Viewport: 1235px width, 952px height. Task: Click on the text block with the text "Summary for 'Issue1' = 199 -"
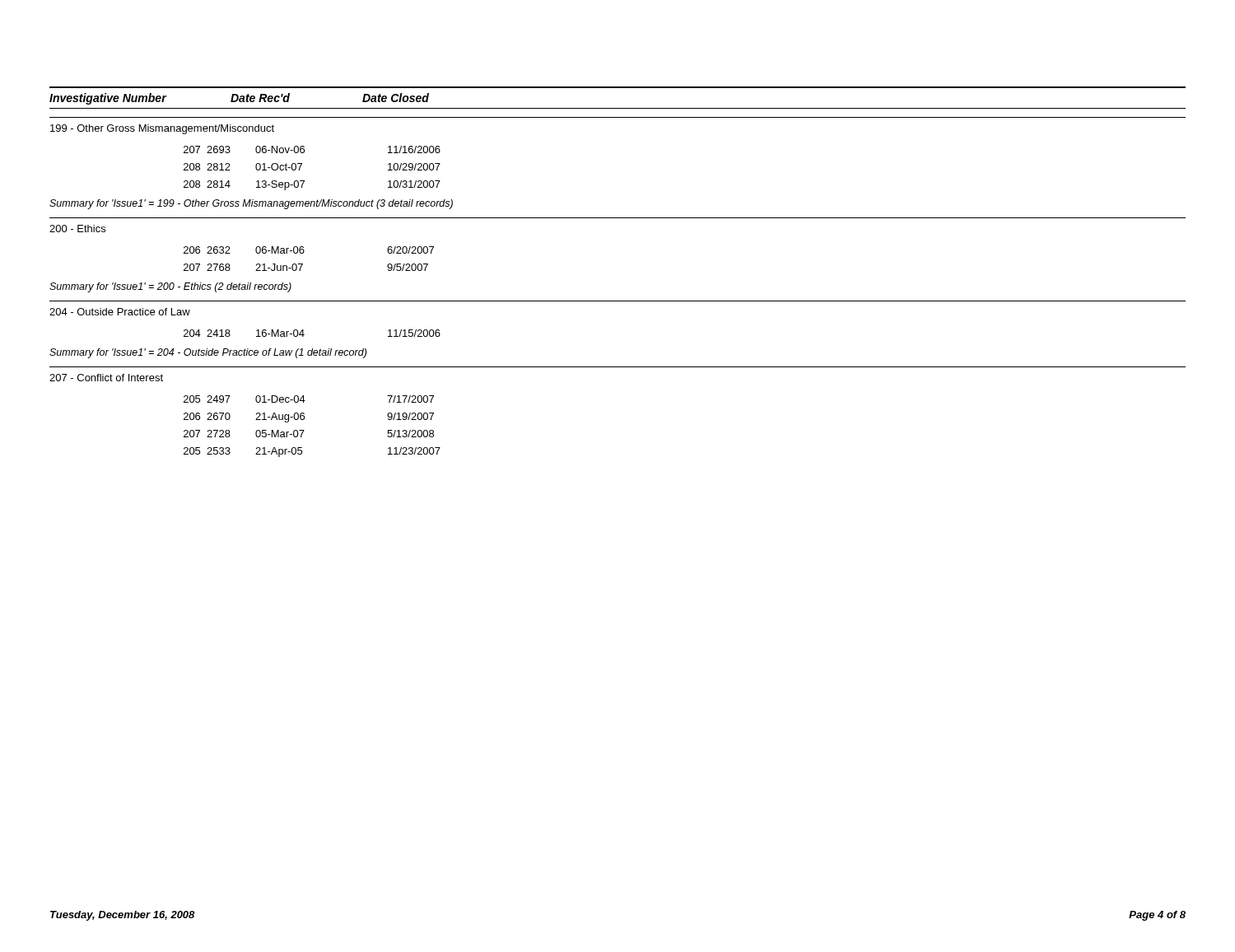point(251,203)
